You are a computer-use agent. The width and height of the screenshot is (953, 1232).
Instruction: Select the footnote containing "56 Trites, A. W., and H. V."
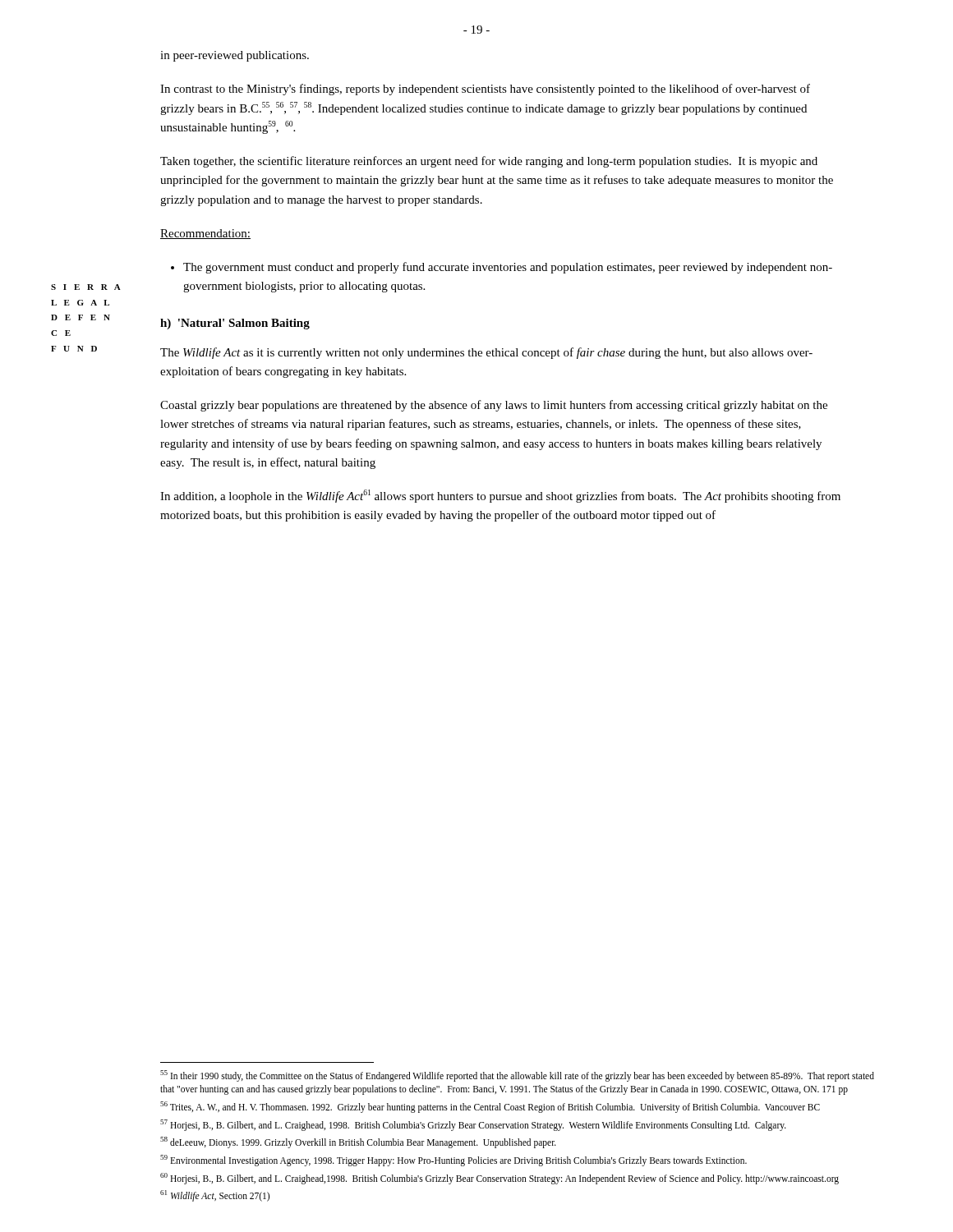490,1106
